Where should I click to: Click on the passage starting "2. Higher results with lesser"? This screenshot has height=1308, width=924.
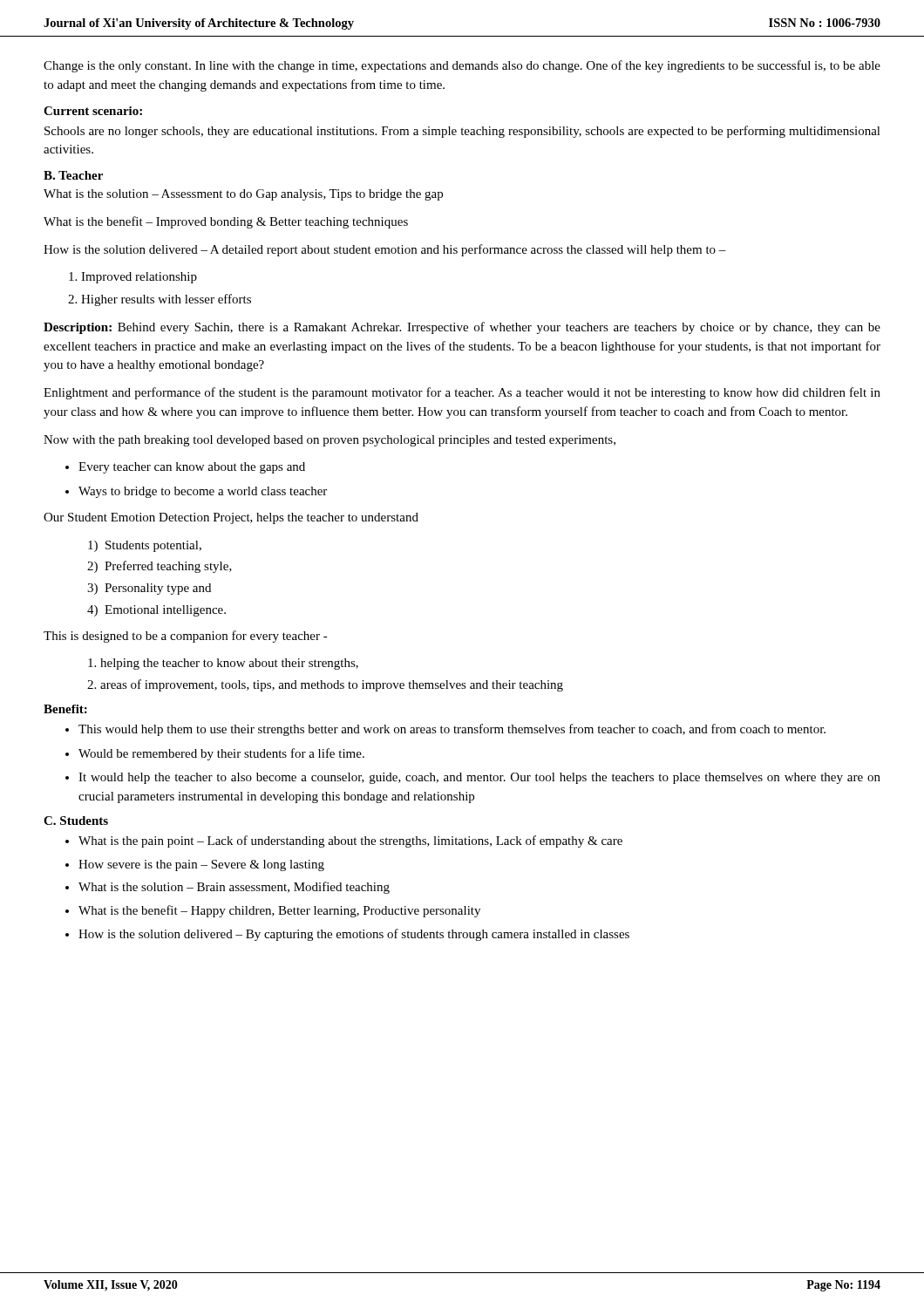click(160, 299)
